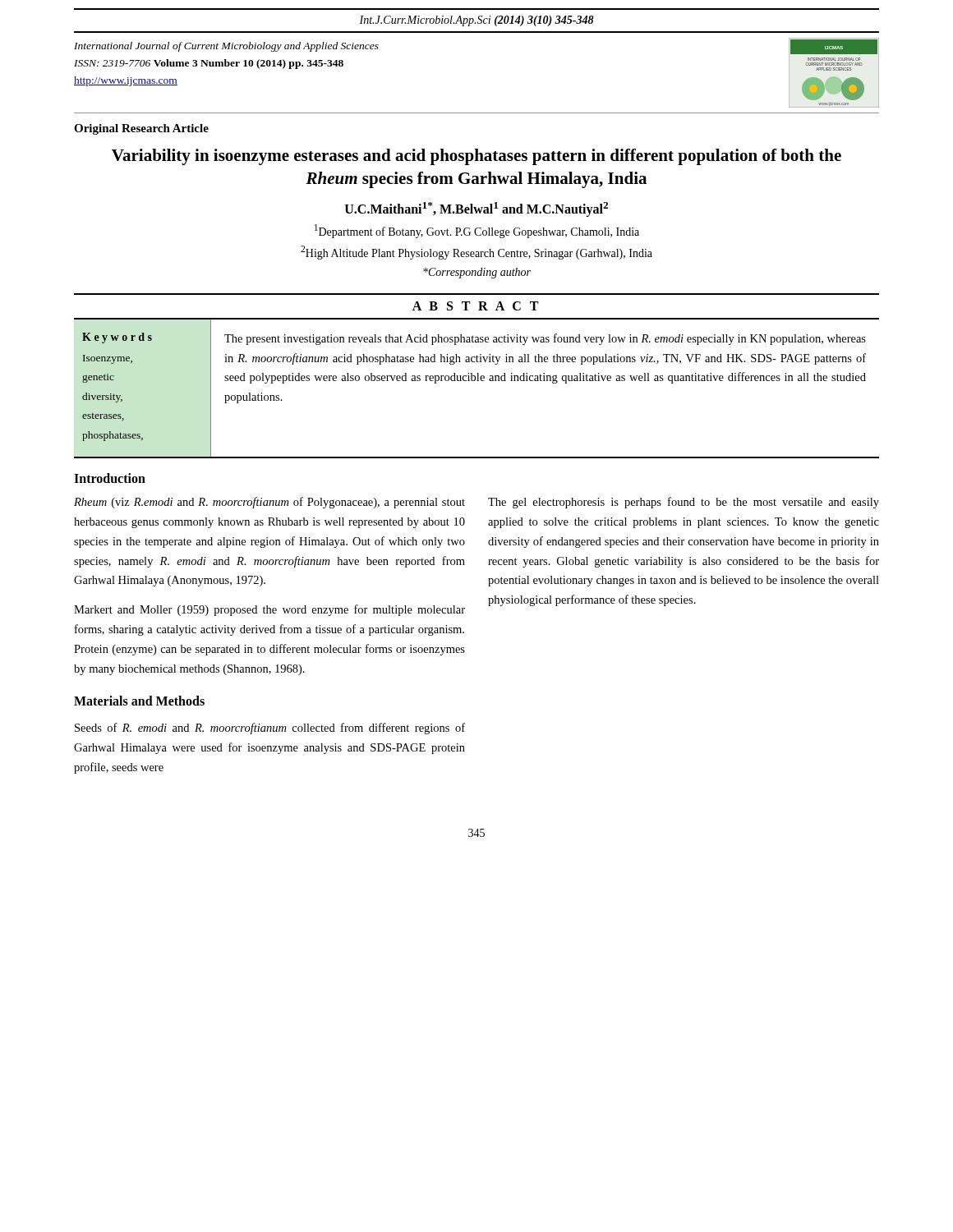Click the passage that begins "Seeds of R. emodi"
The height and width of the screenshot is (1232, 953).
coord(269,748)
